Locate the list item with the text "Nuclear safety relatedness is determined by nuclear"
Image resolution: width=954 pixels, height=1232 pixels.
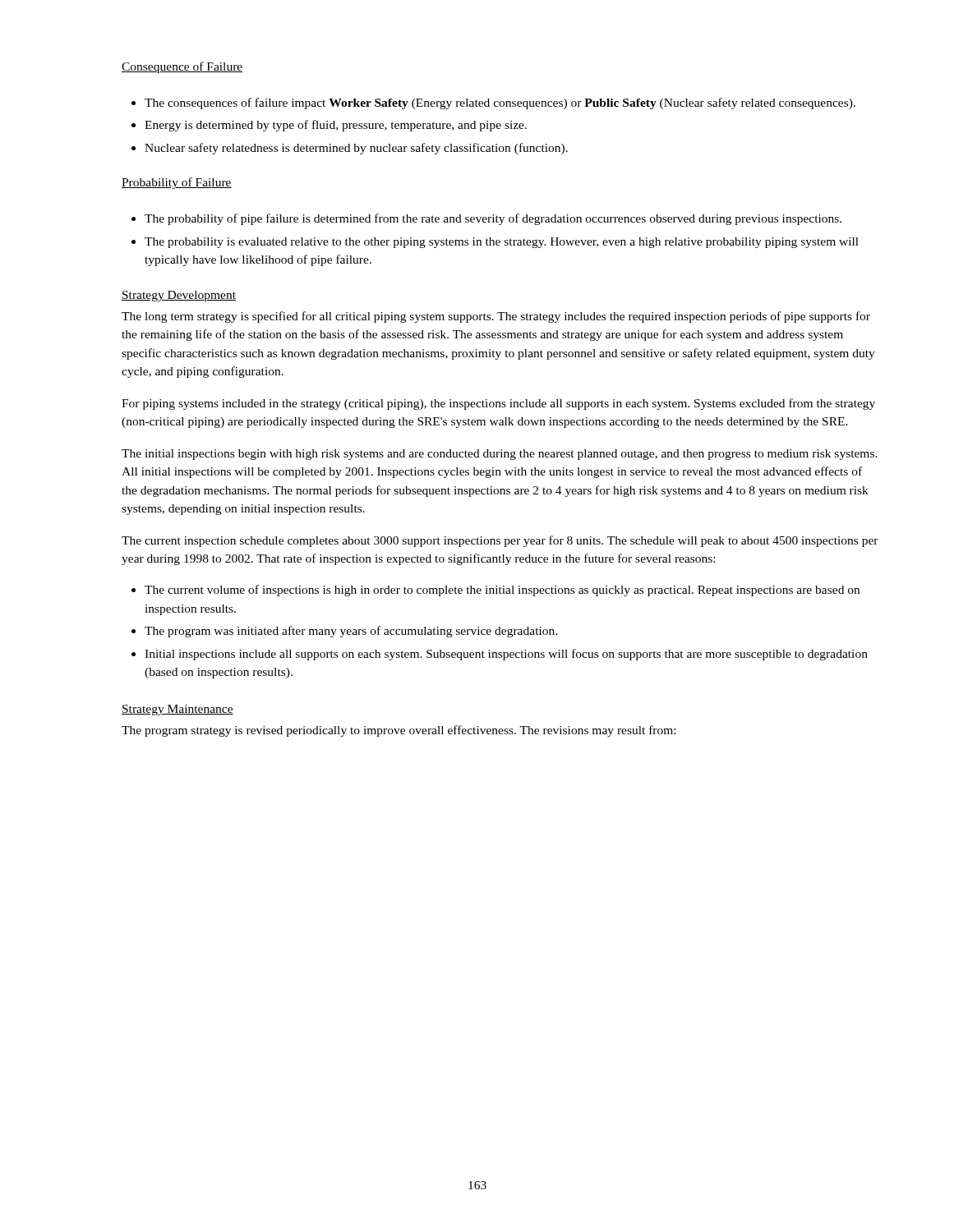(x=356, y=147)
